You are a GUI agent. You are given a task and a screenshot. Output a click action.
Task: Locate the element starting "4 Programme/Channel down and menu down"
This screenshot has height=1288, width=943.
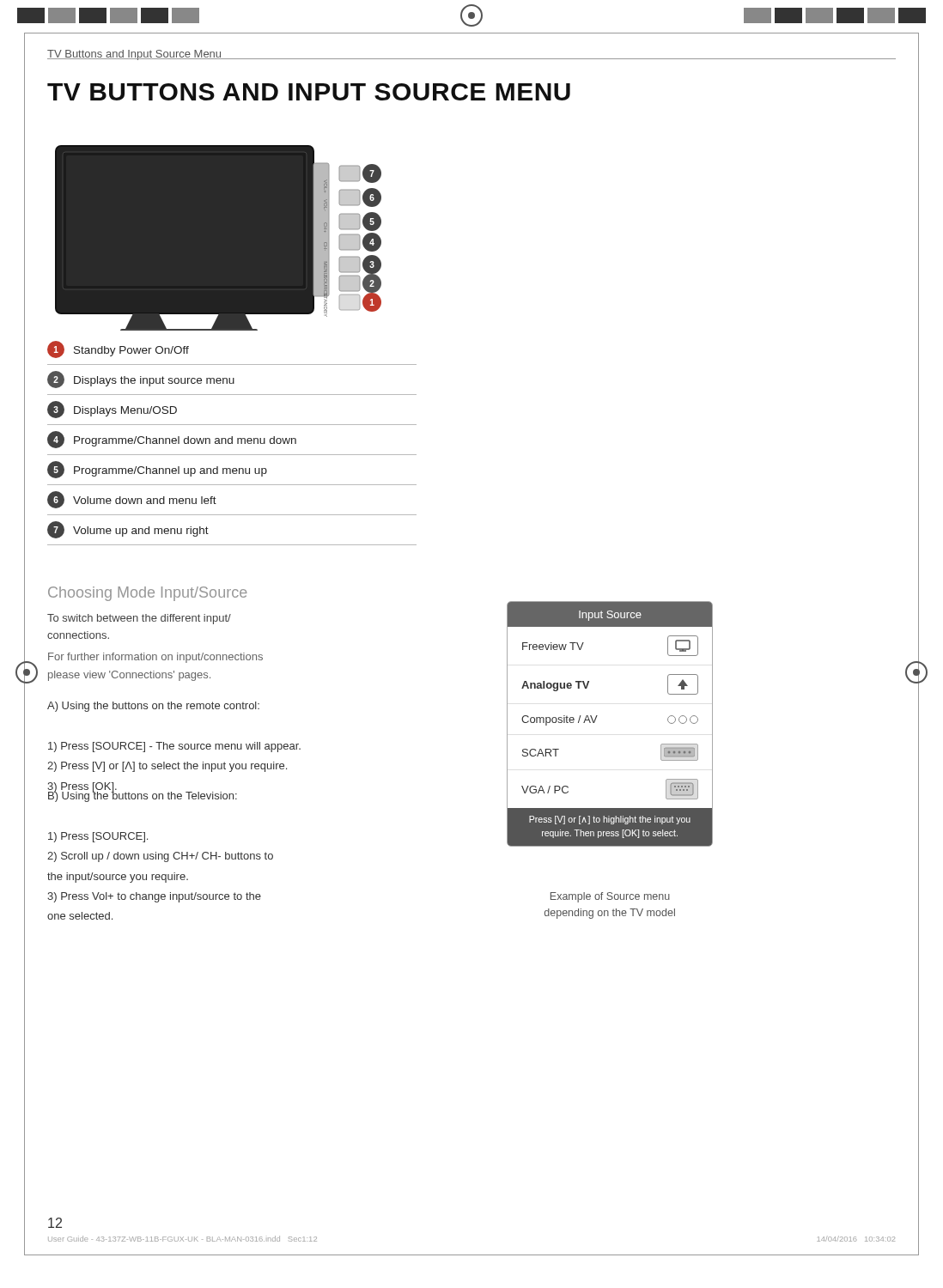(172, 440)
